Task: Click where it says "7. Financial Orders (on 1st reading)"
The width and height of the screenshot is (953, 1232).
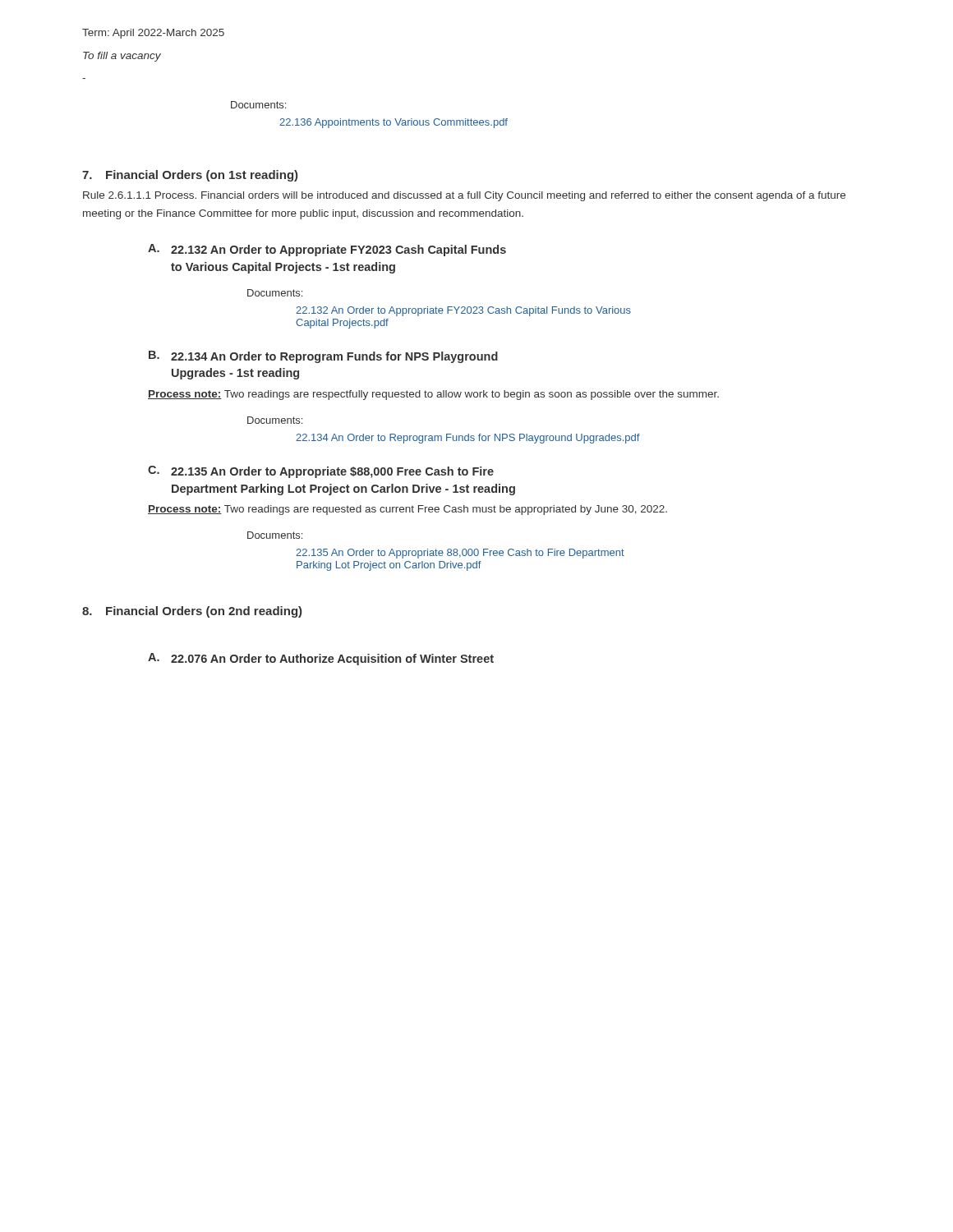Action: coord(190,175)
